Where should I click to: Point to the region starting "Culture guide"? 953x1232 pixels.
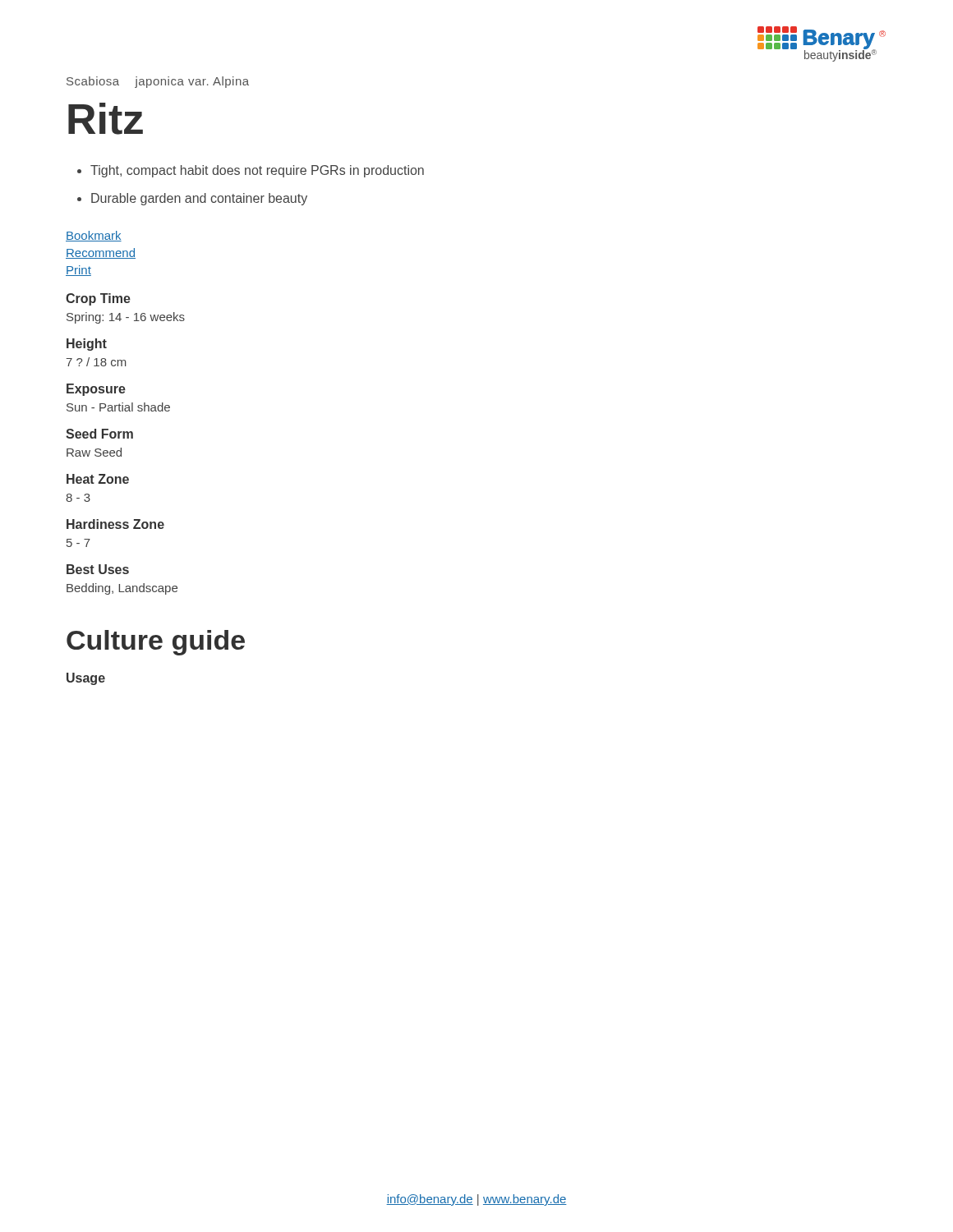pyautogui.click(x=156, y=640)
